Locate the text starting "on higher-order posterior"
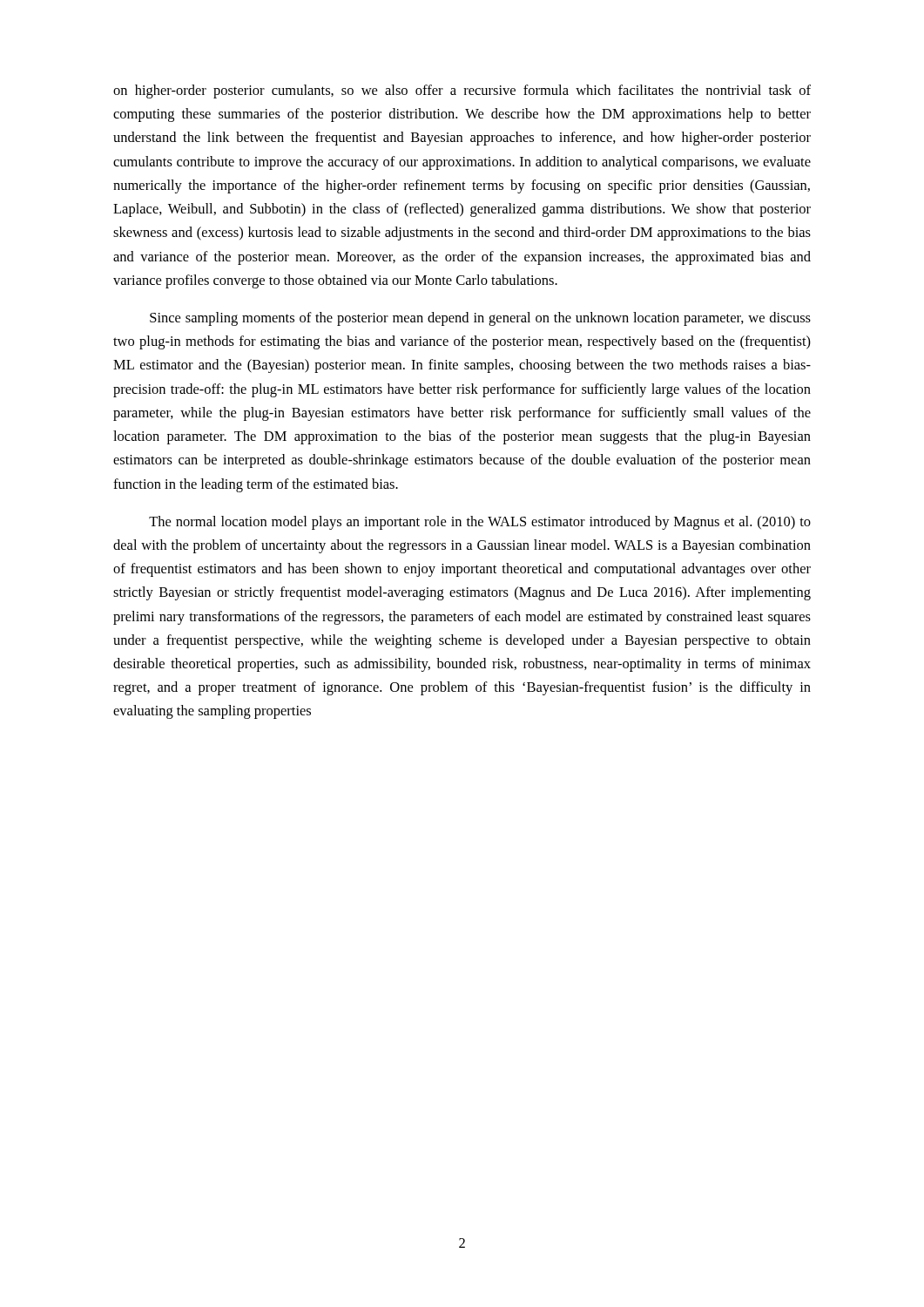 point(462,185)
